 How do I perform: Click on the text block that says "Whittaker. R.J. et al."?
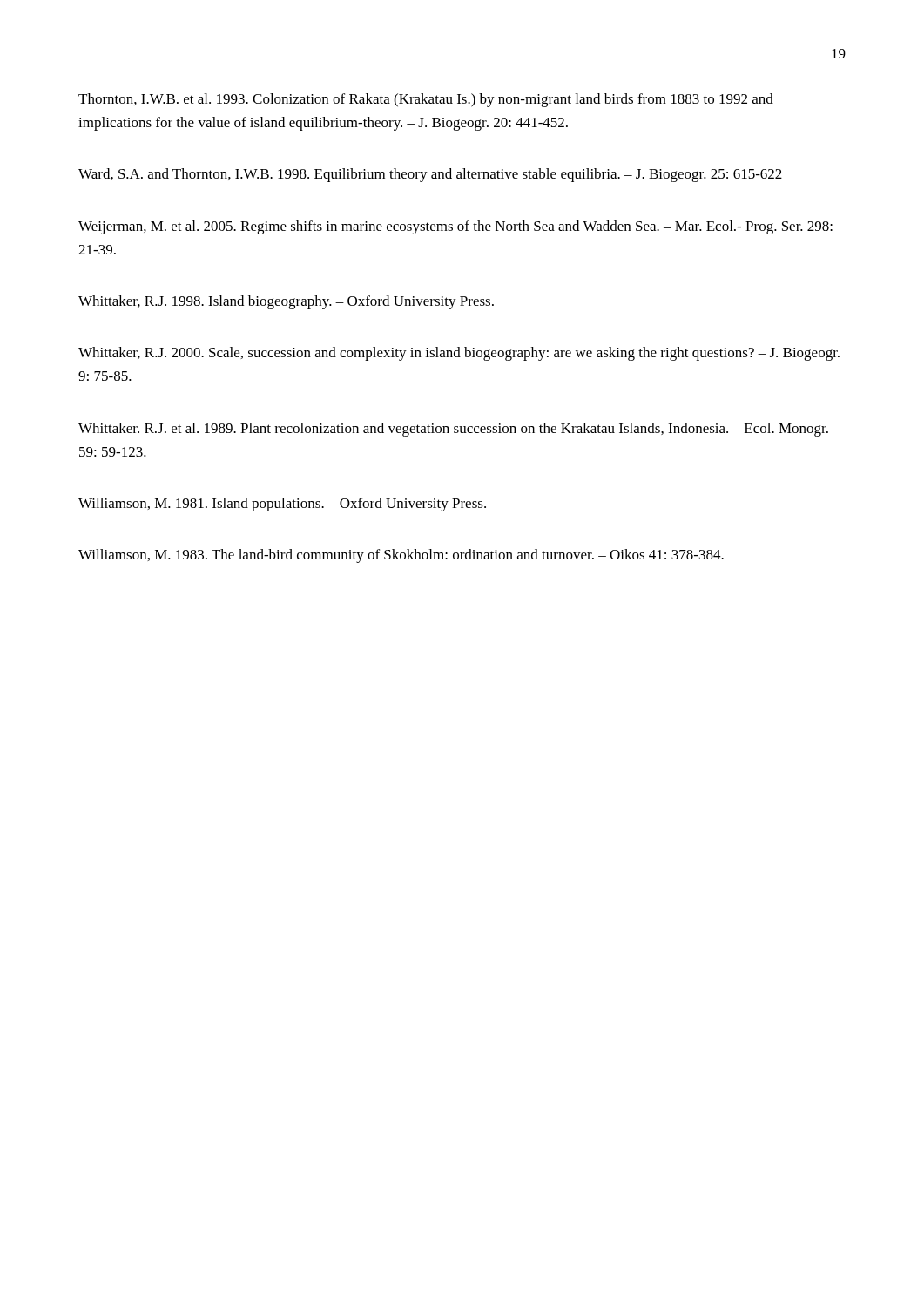[454, 440]
